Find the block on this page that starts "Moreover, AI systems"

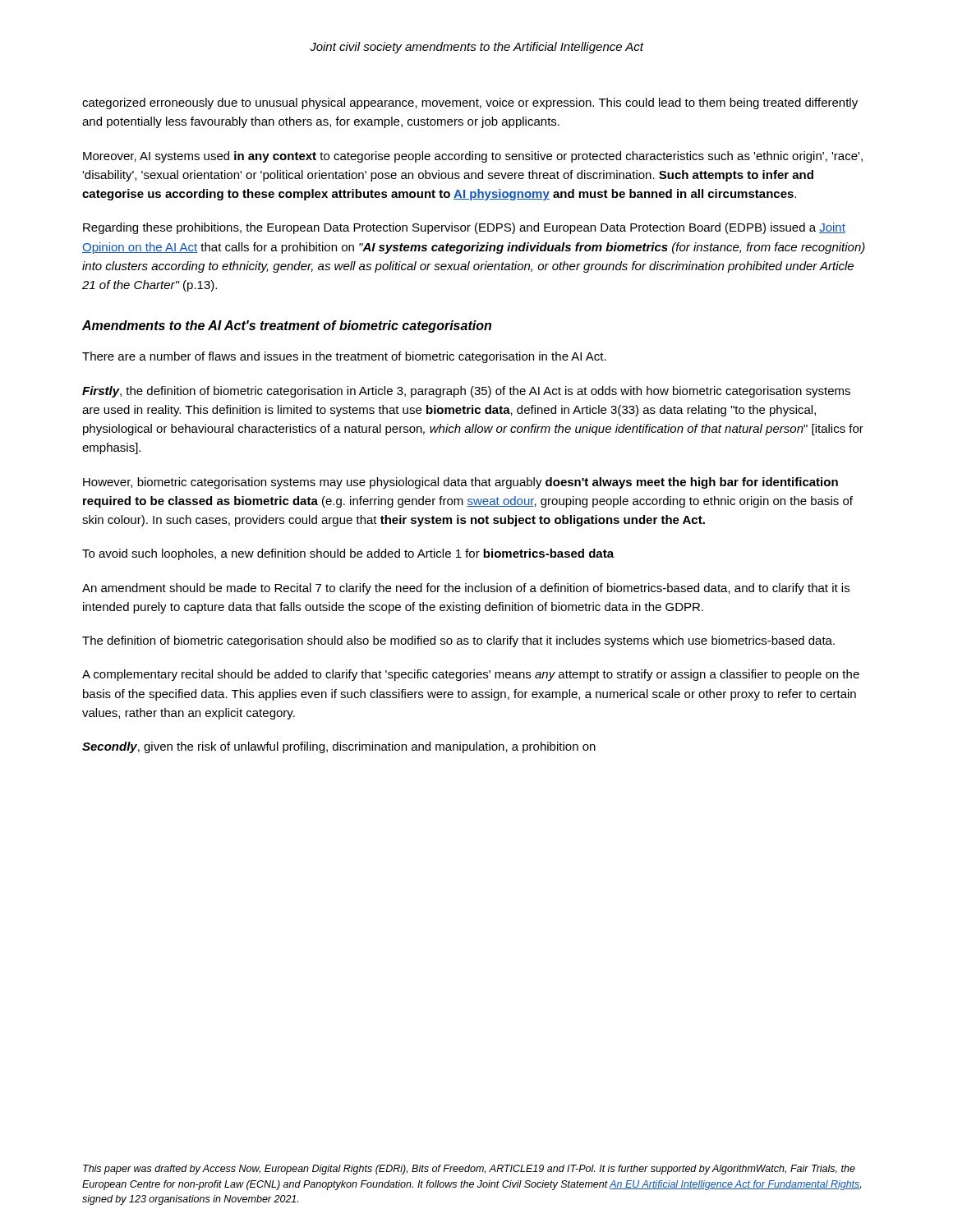coord(473,174)
